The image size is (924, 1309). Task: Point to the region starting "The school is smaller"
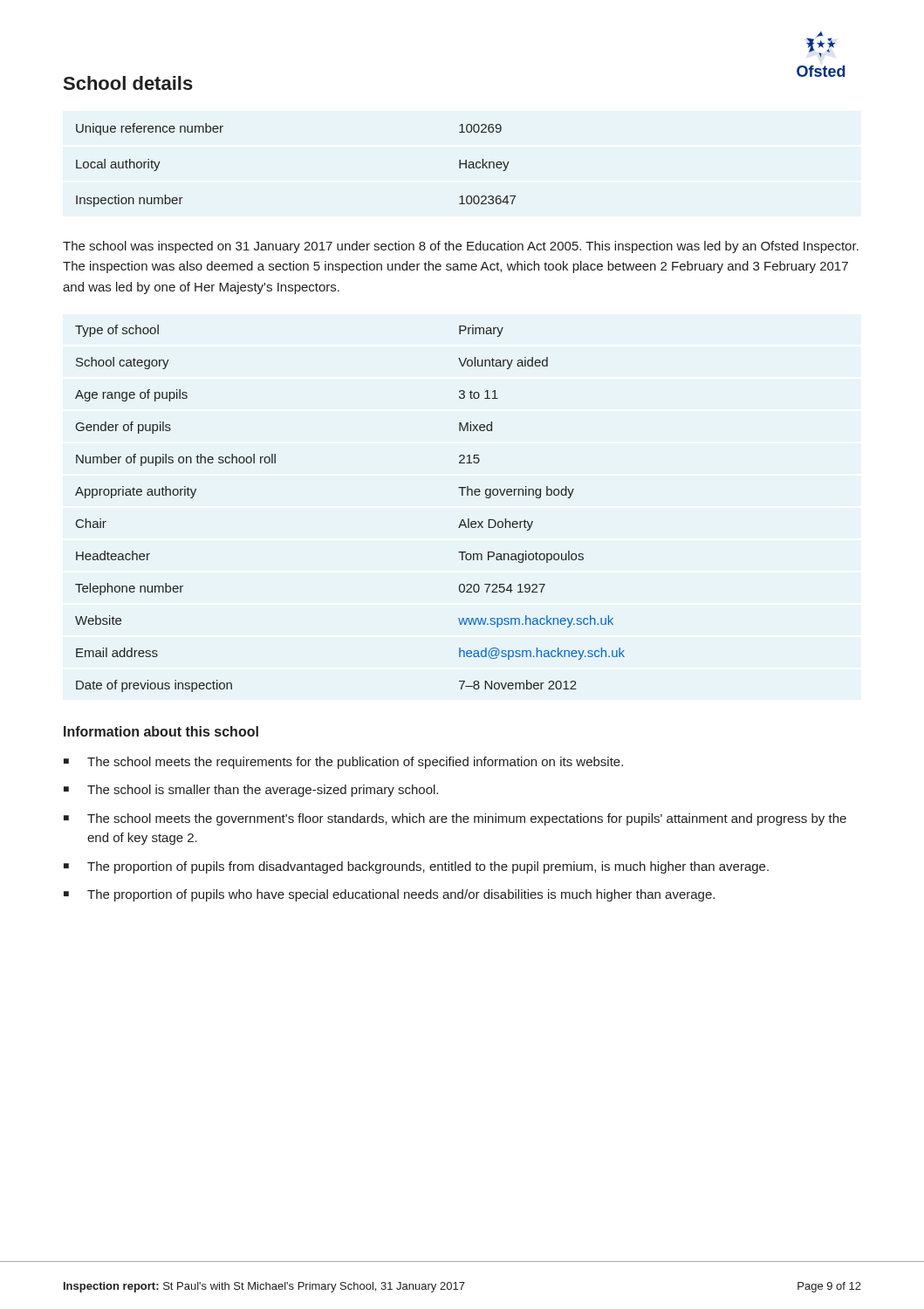263,790
